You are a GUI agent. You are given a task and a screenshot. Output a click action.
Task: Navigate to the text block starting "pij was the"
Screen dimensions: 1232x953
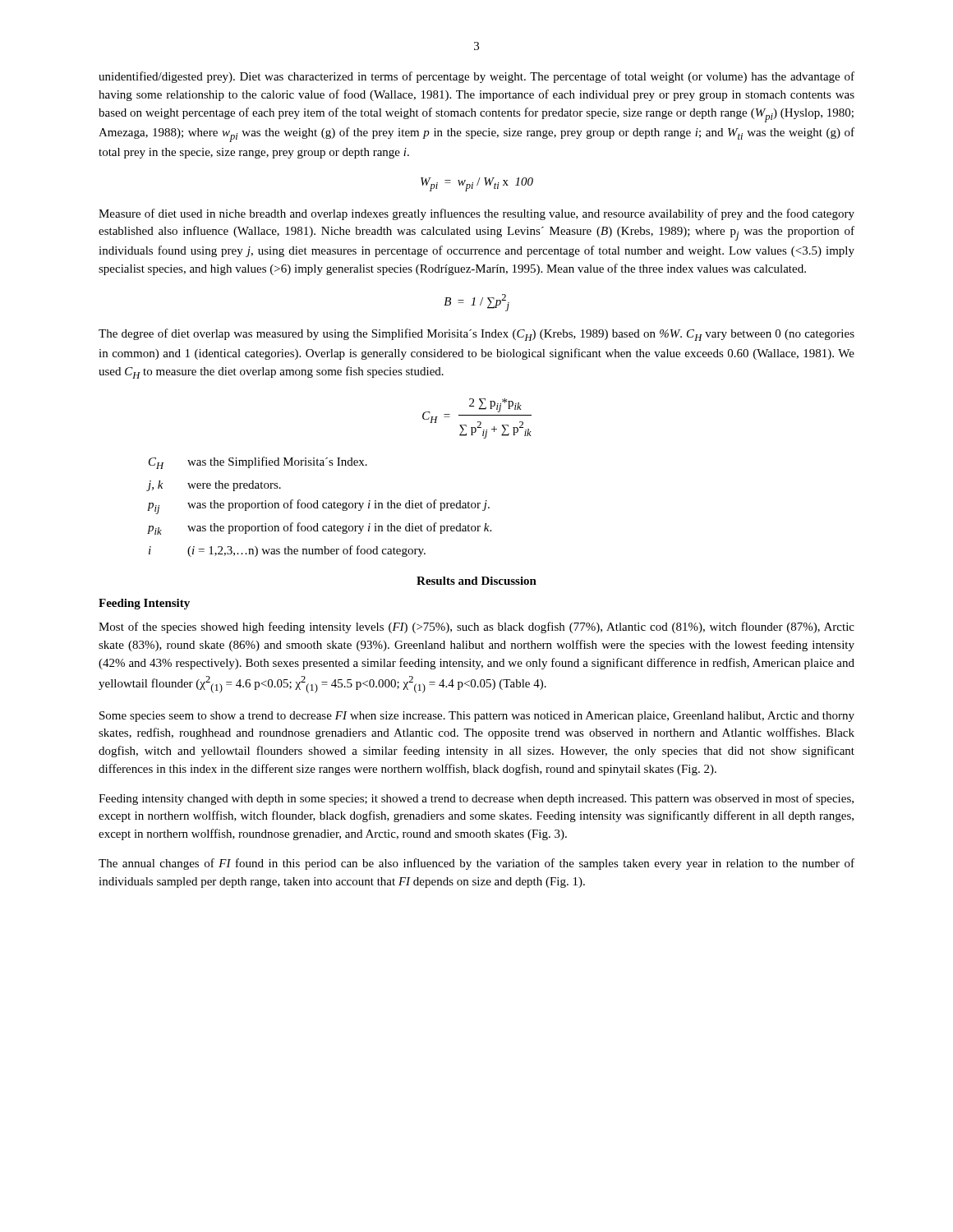pyautogui.click(x=319, y=507)
